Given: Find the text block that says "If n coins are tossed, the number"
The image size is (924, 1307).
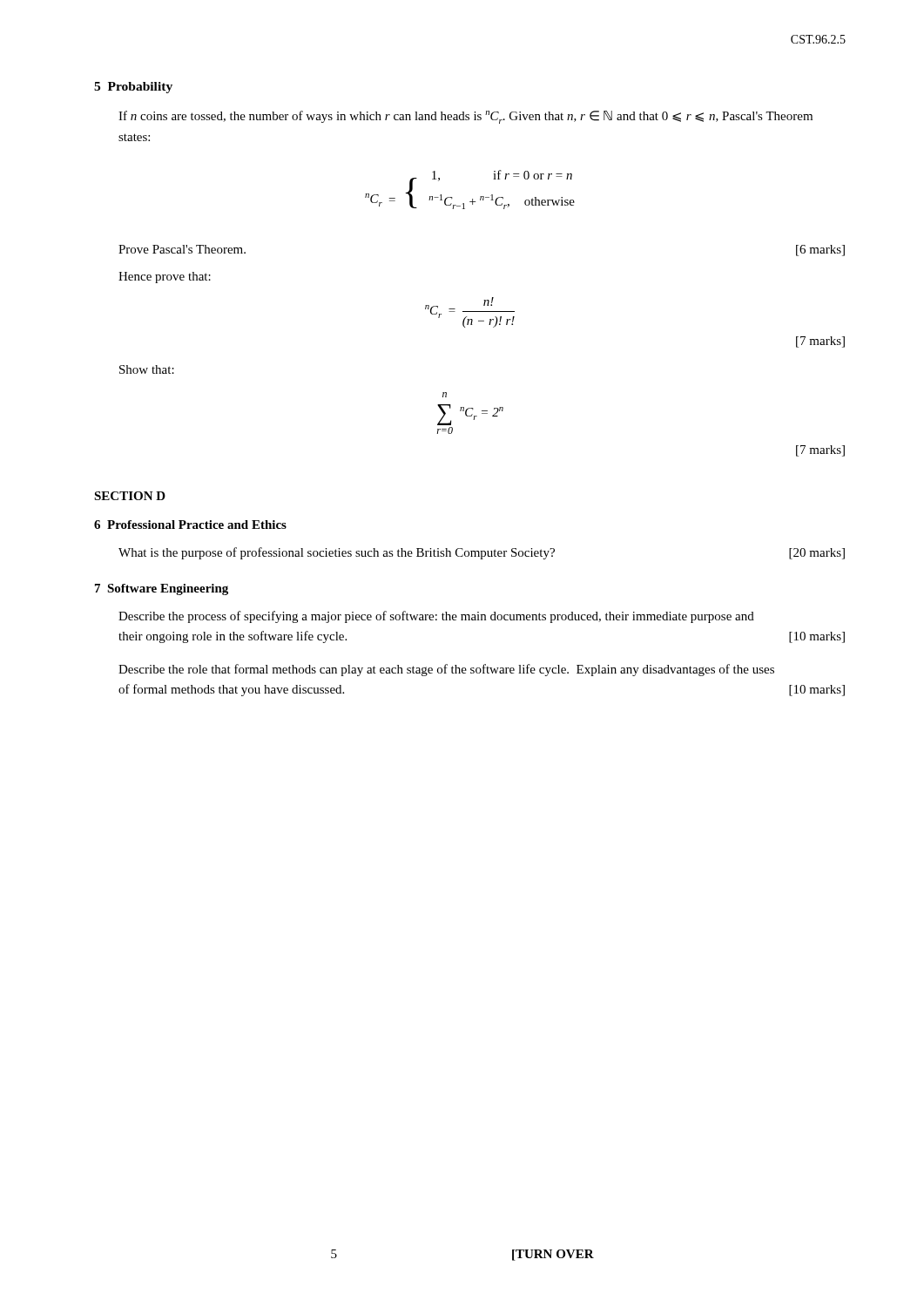Looking at the screenshot, I should point(466,125).
